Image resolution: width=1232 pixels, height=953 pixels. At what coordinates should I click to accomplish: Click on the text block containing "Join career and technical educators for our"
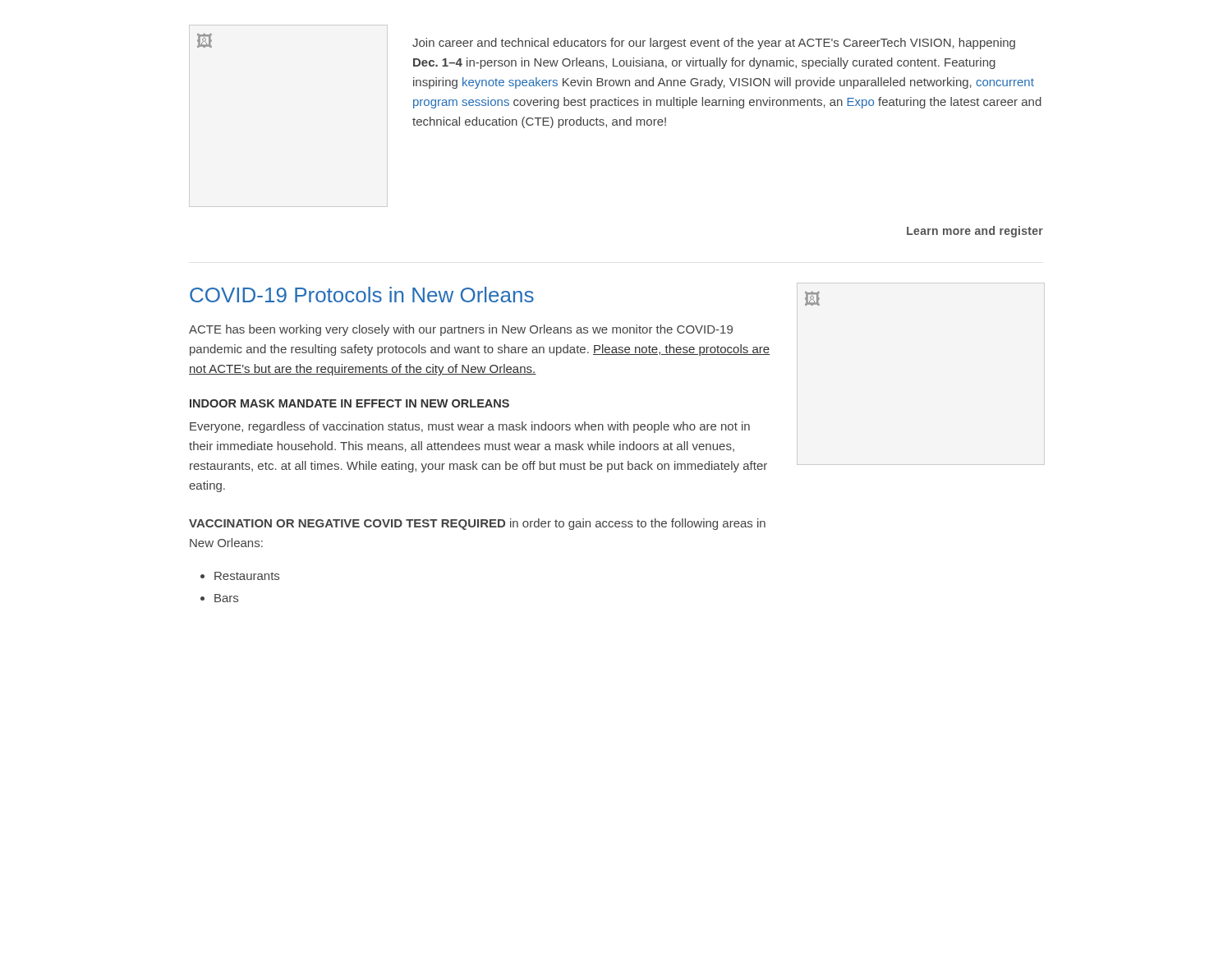click(x=727, y=82)
